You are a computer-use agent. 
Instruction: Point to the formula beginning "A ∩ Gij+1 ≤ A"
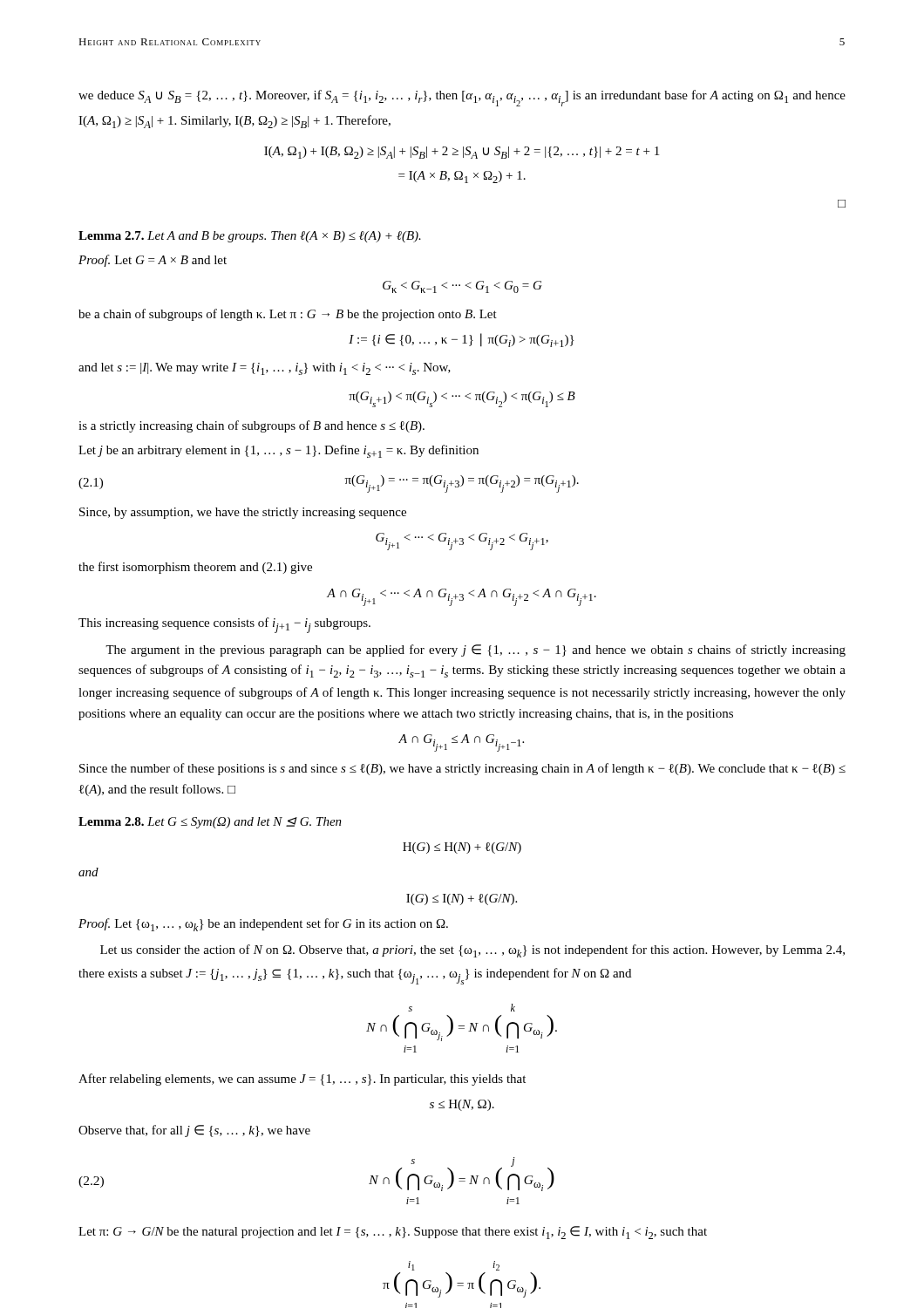(462, 741)
